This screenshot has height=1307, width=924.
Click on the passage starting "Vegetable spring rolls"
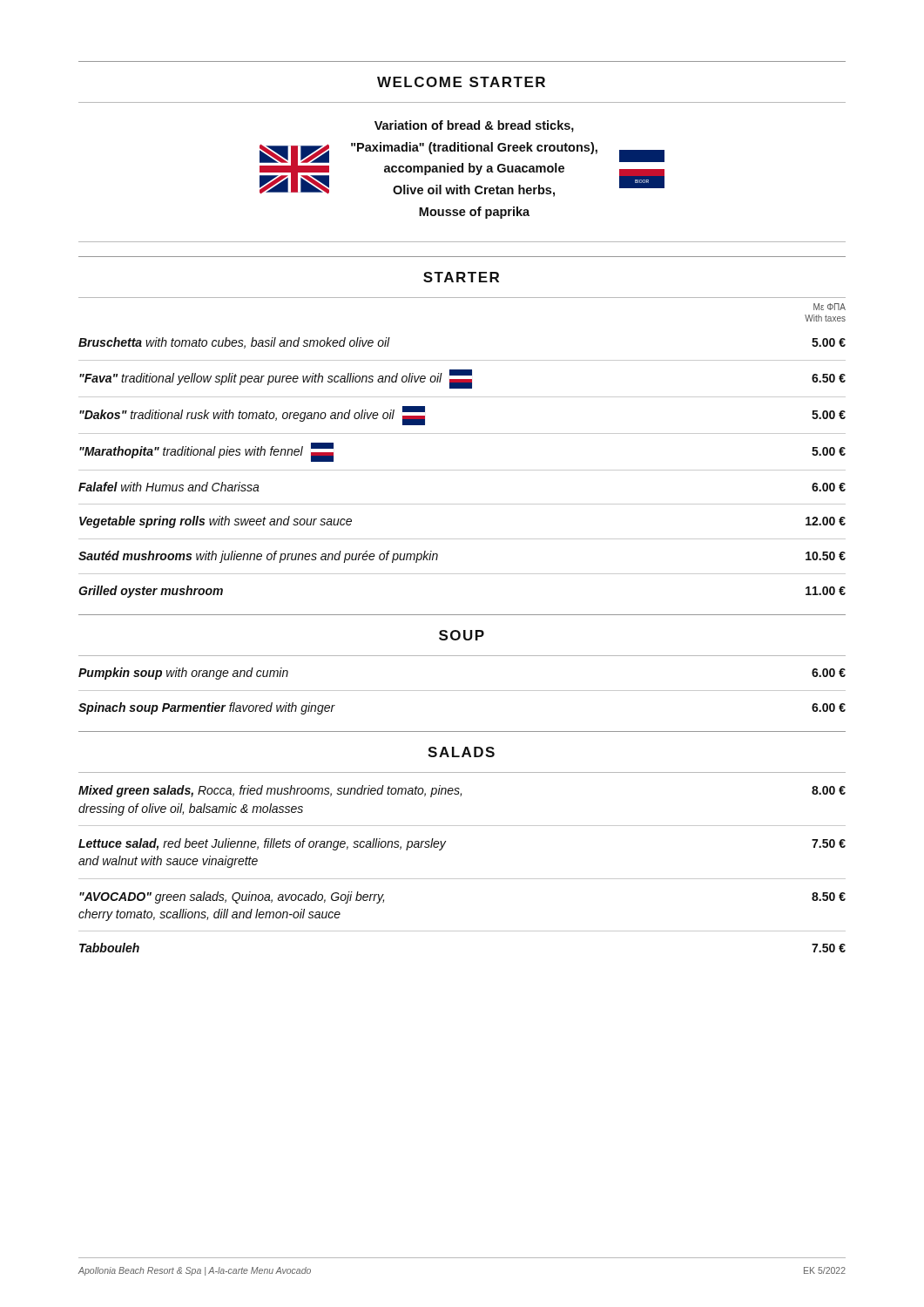(x=219, y=521)
